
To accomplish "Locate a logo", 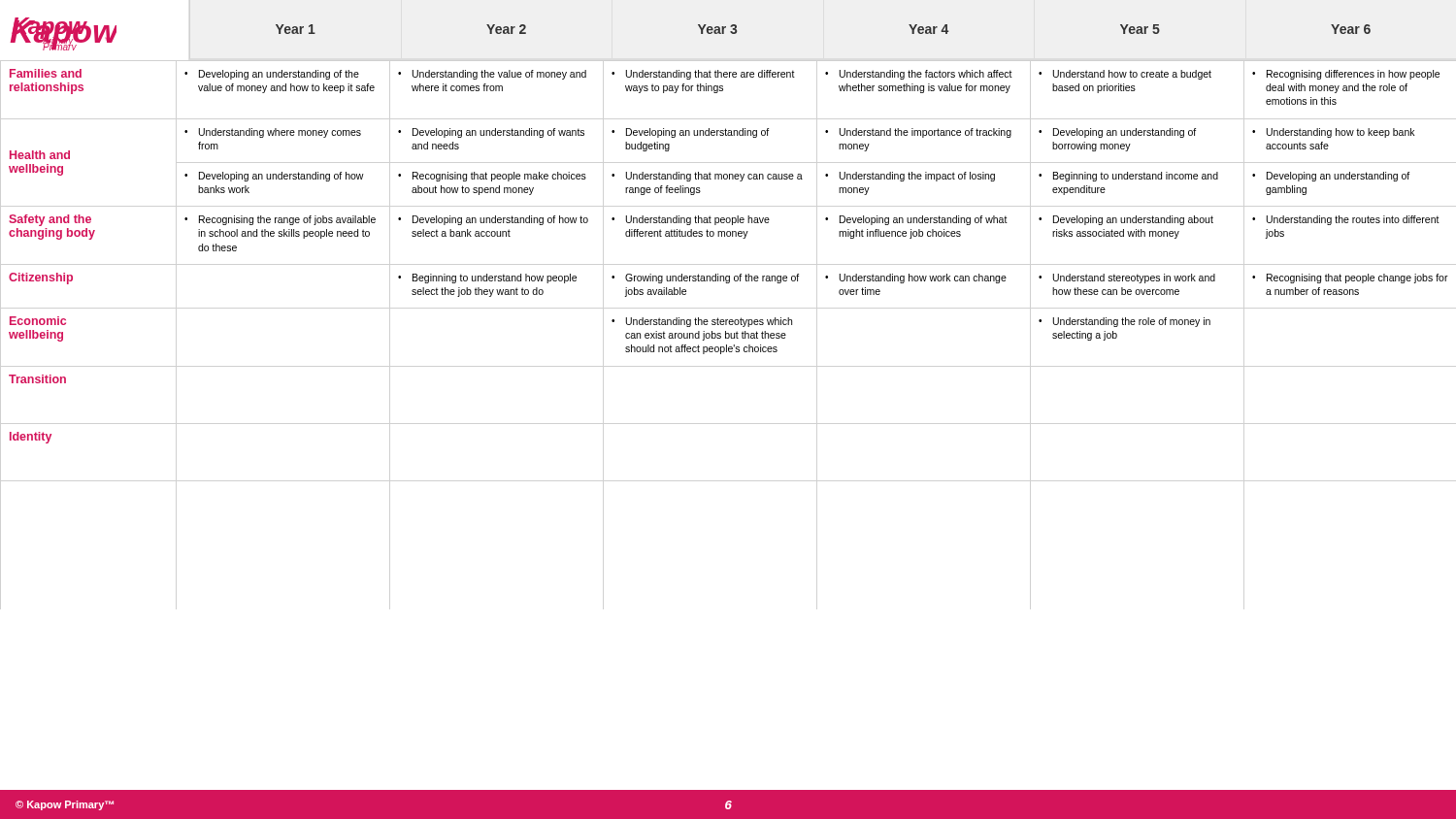I will [x=63, y=29].
